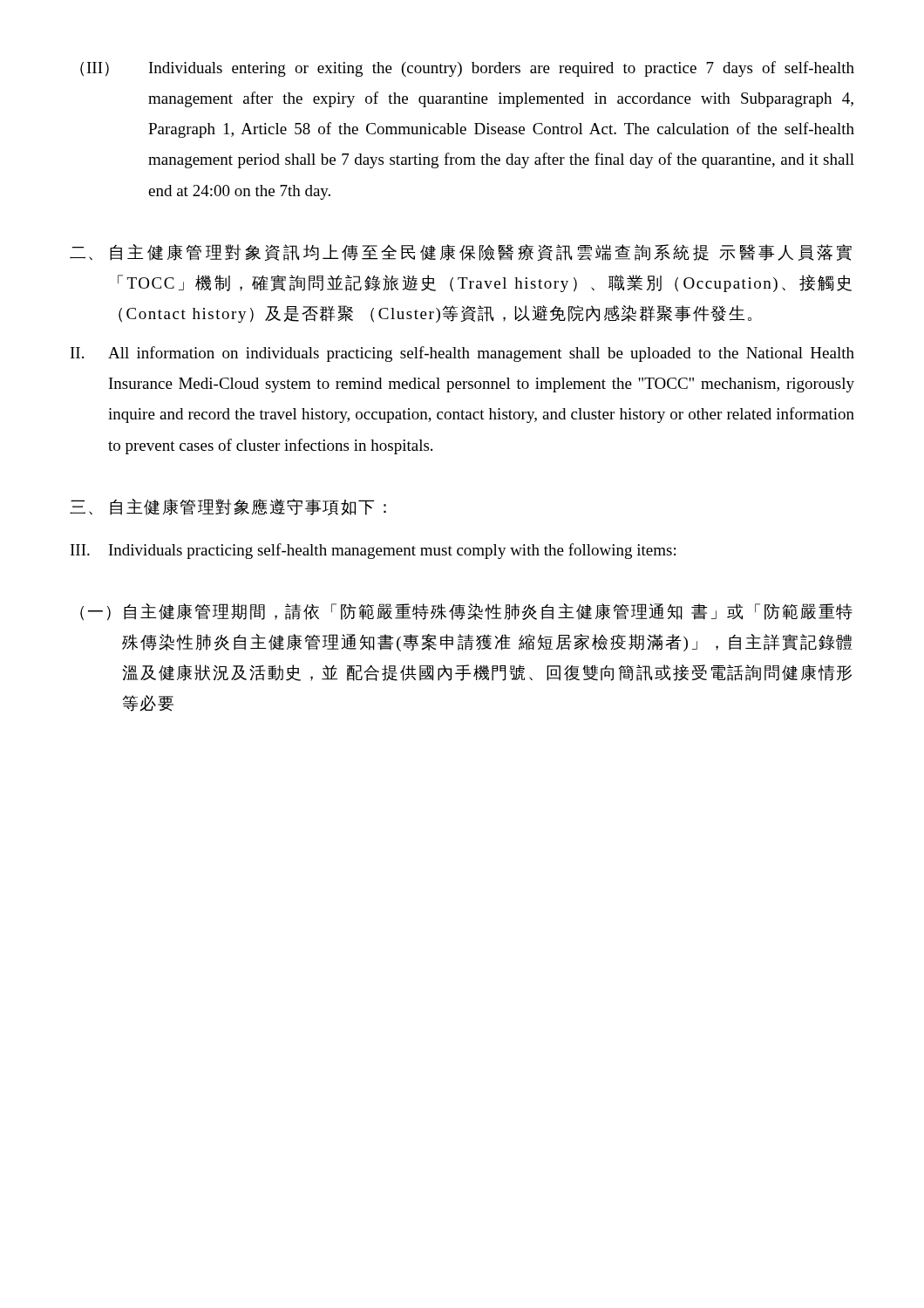Point to the block beginning "III. Individuals practicing"
Image resolution: width=924 pixels, height=1308 pixels.
462,550
